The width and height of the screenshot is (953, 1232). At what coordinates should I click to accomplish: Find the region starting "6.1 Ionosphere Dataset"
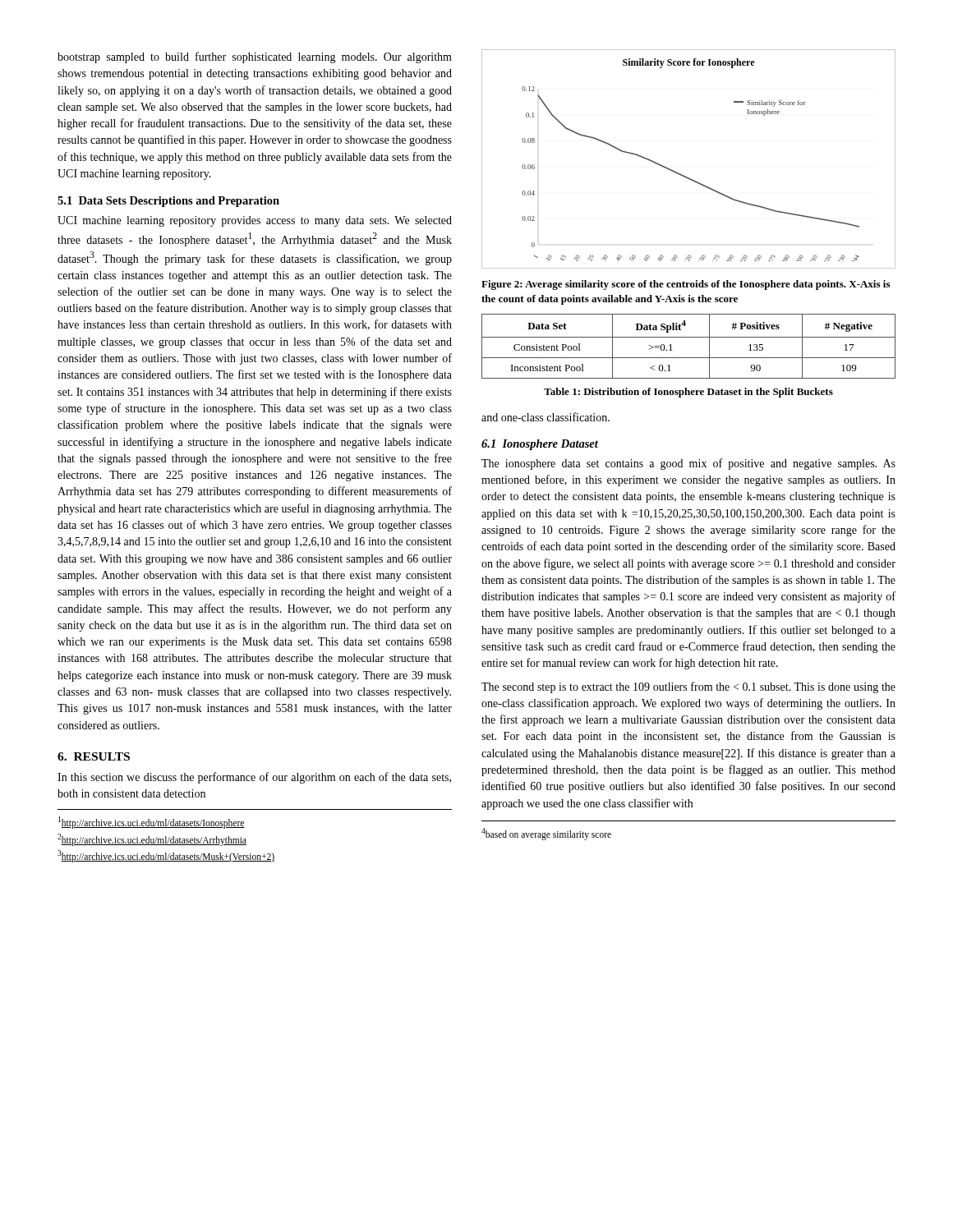point(540,443)
